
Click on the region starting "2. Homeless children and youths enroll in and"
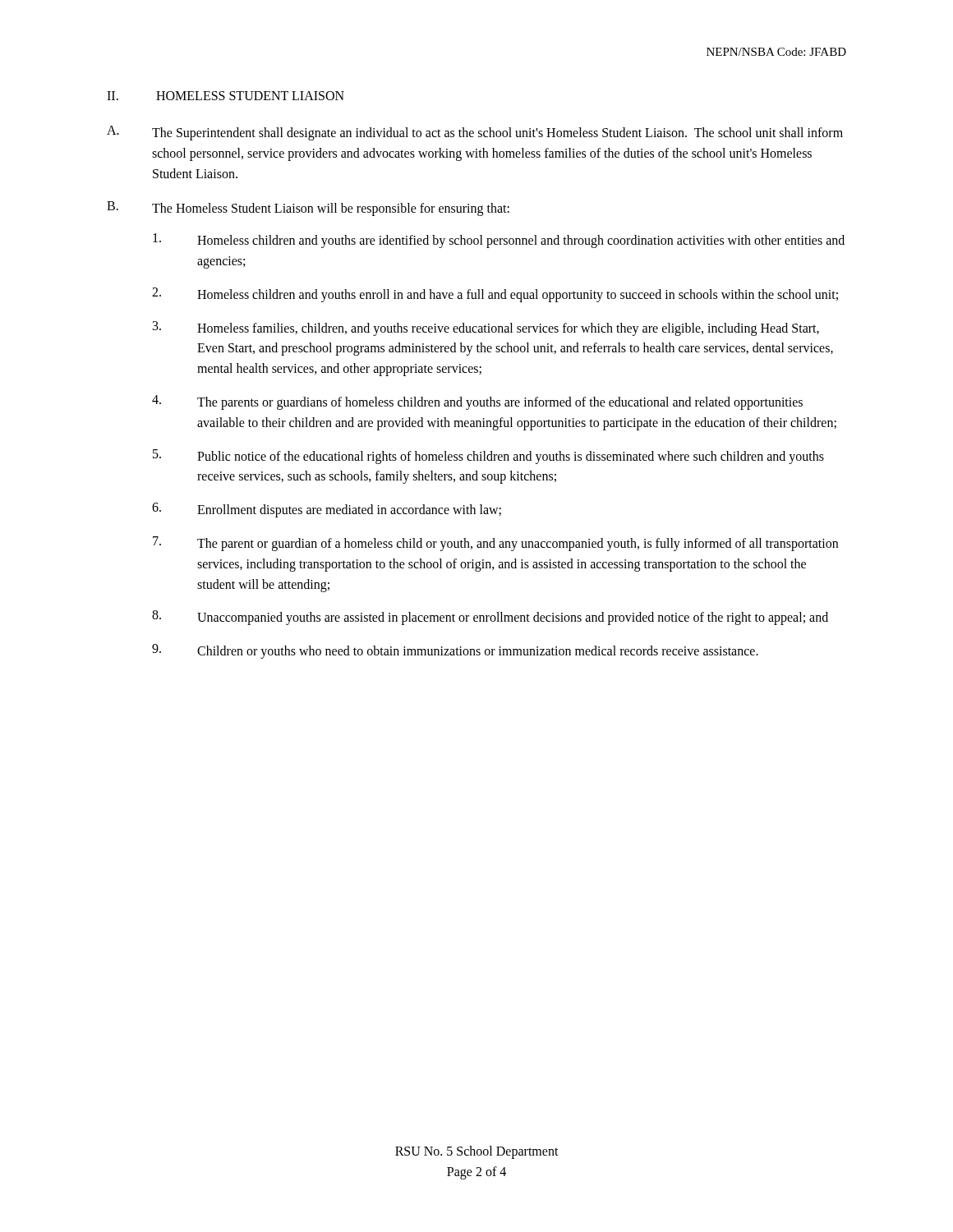coord(495,295)
